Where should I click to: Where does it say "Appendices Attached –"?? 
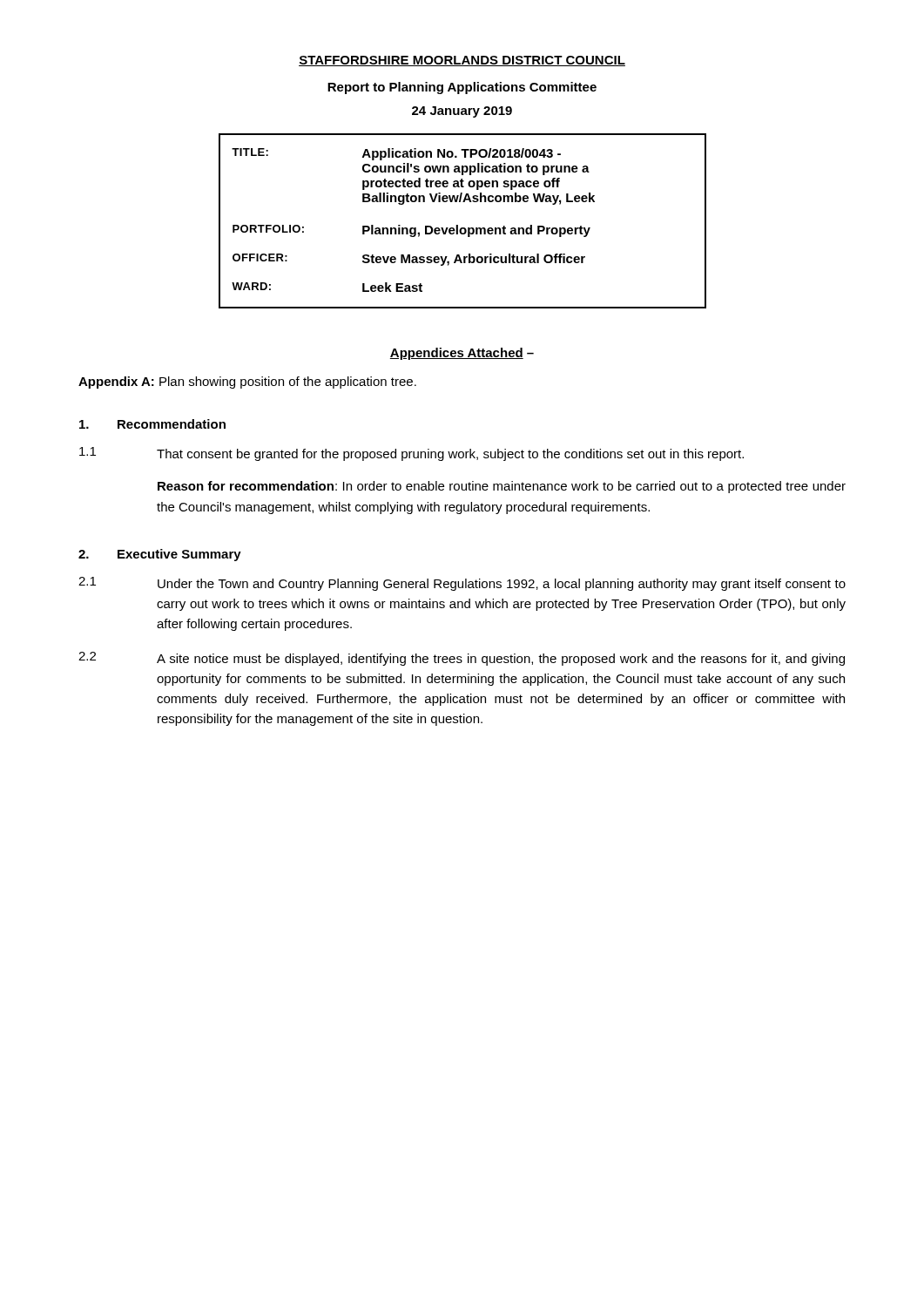tap(462, 352)
